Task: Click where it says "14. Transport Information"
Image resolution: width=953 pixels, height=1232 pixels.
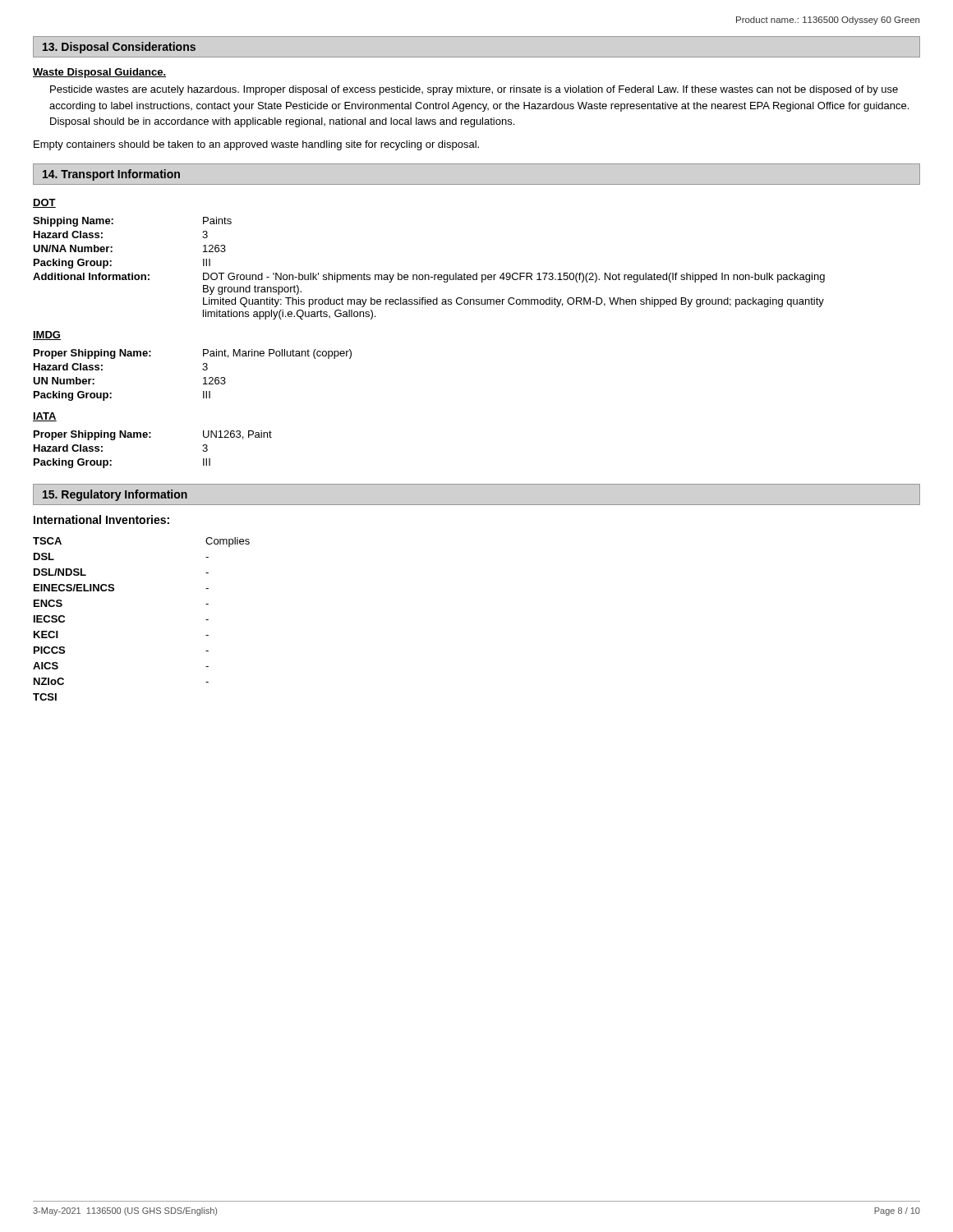Action: [111, 174]
